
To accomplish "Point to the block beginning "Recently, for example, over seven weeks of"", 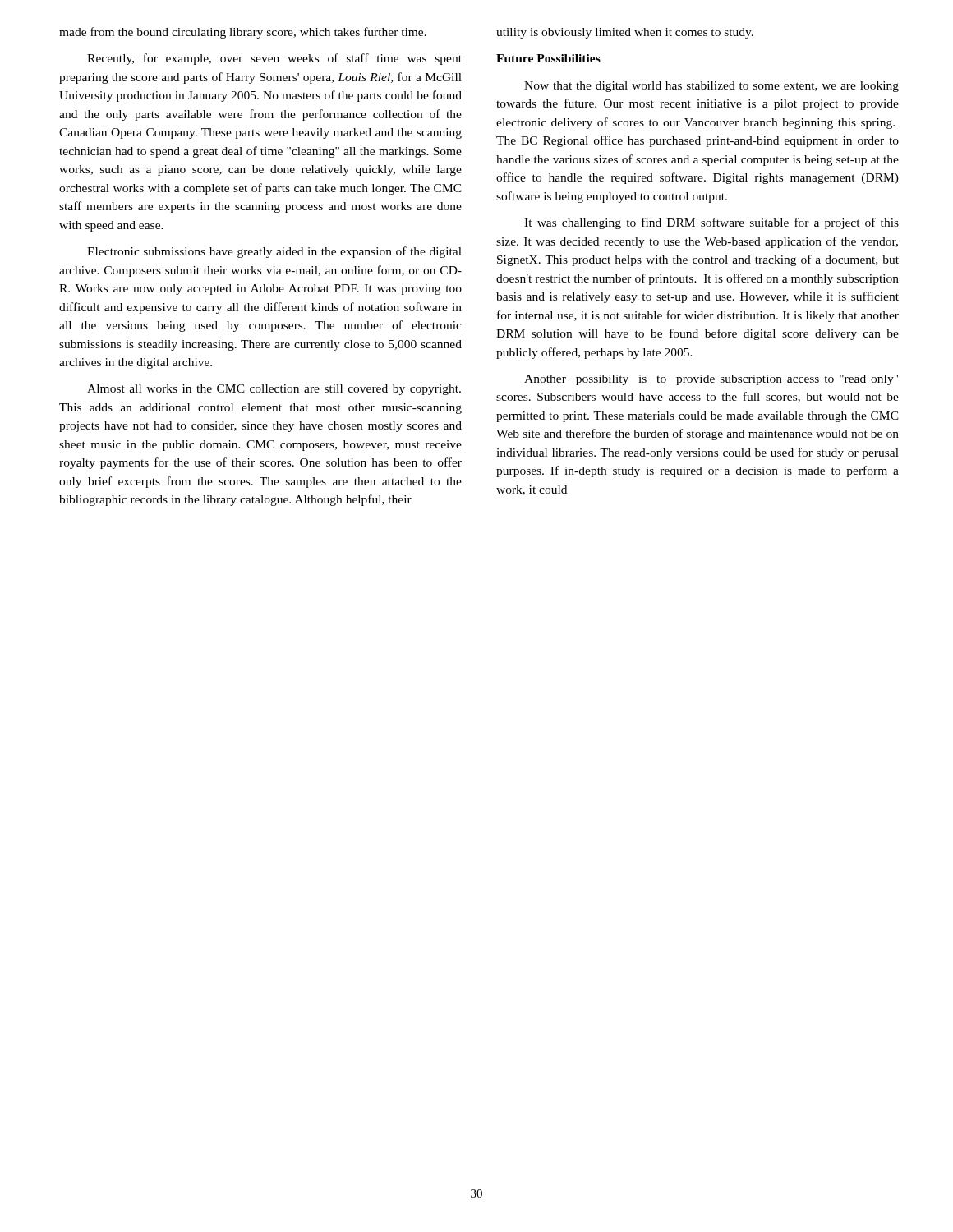I will coord(260,142).
